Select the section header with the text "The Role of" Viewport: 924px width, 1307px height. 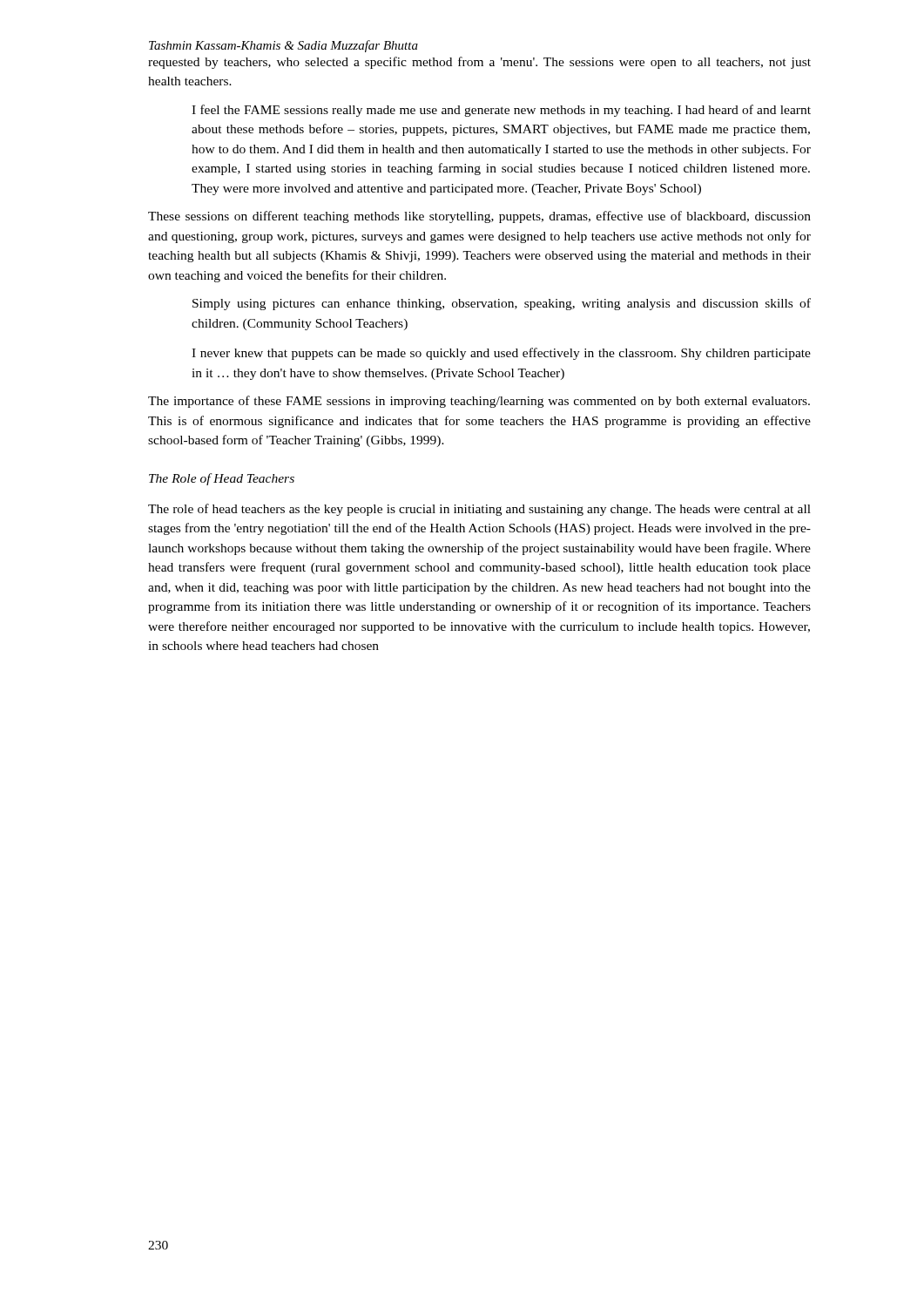[222, 479]
